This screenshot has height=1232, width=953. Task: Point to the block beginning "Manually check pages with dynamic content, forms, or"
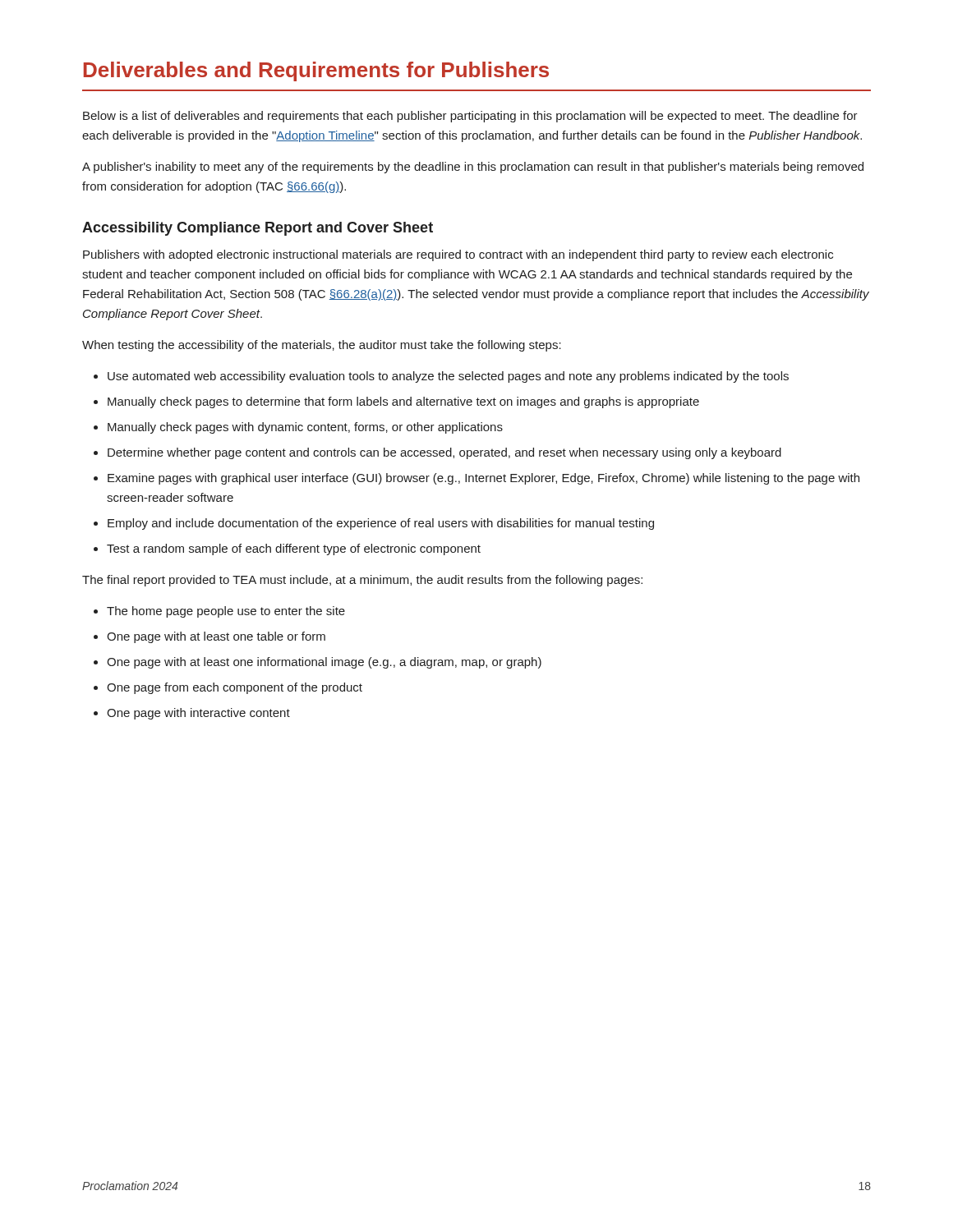coord(305,427)
